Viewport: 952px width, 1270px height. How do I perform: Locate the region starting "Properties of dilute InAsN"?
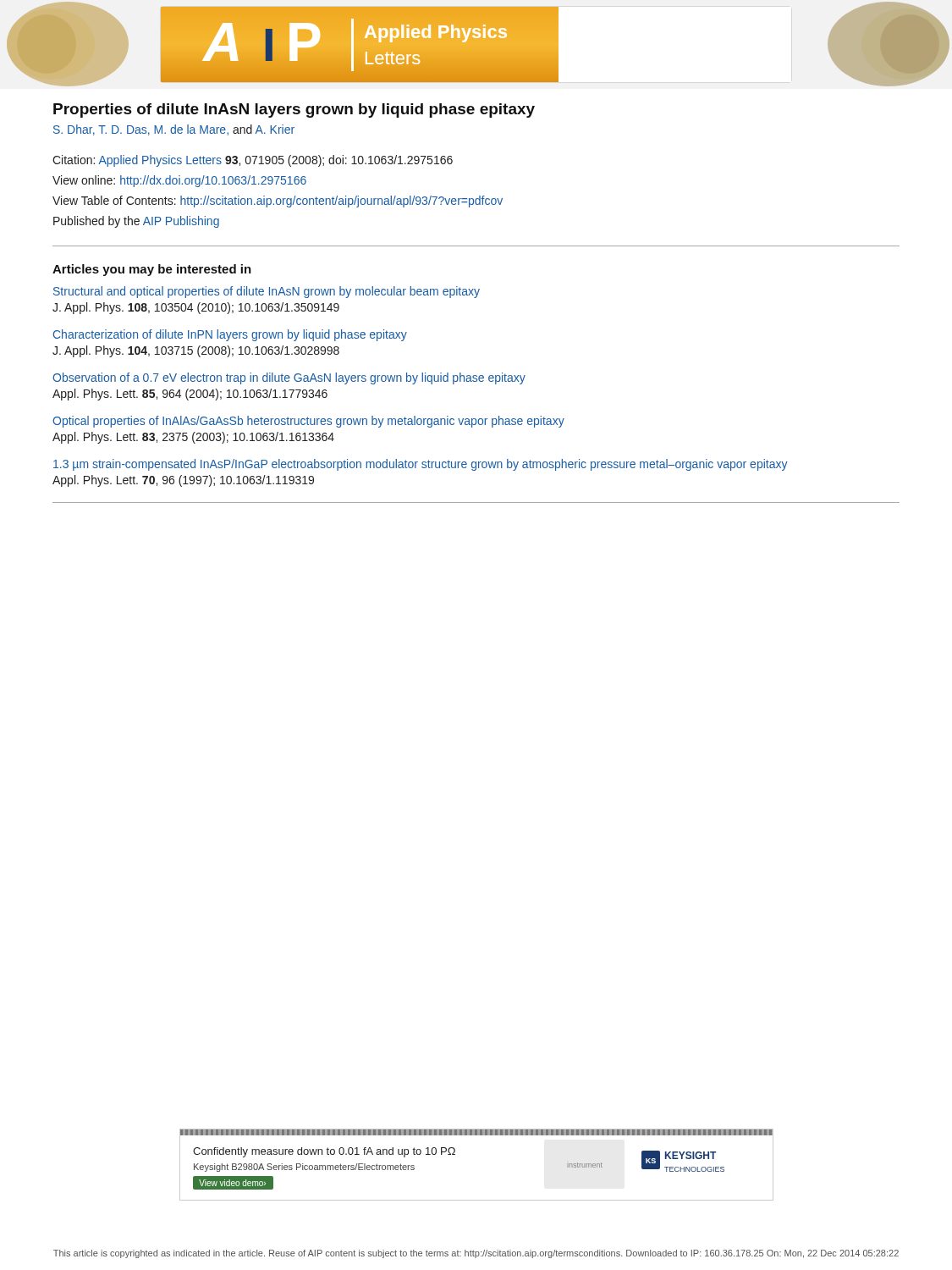[294, 109]
